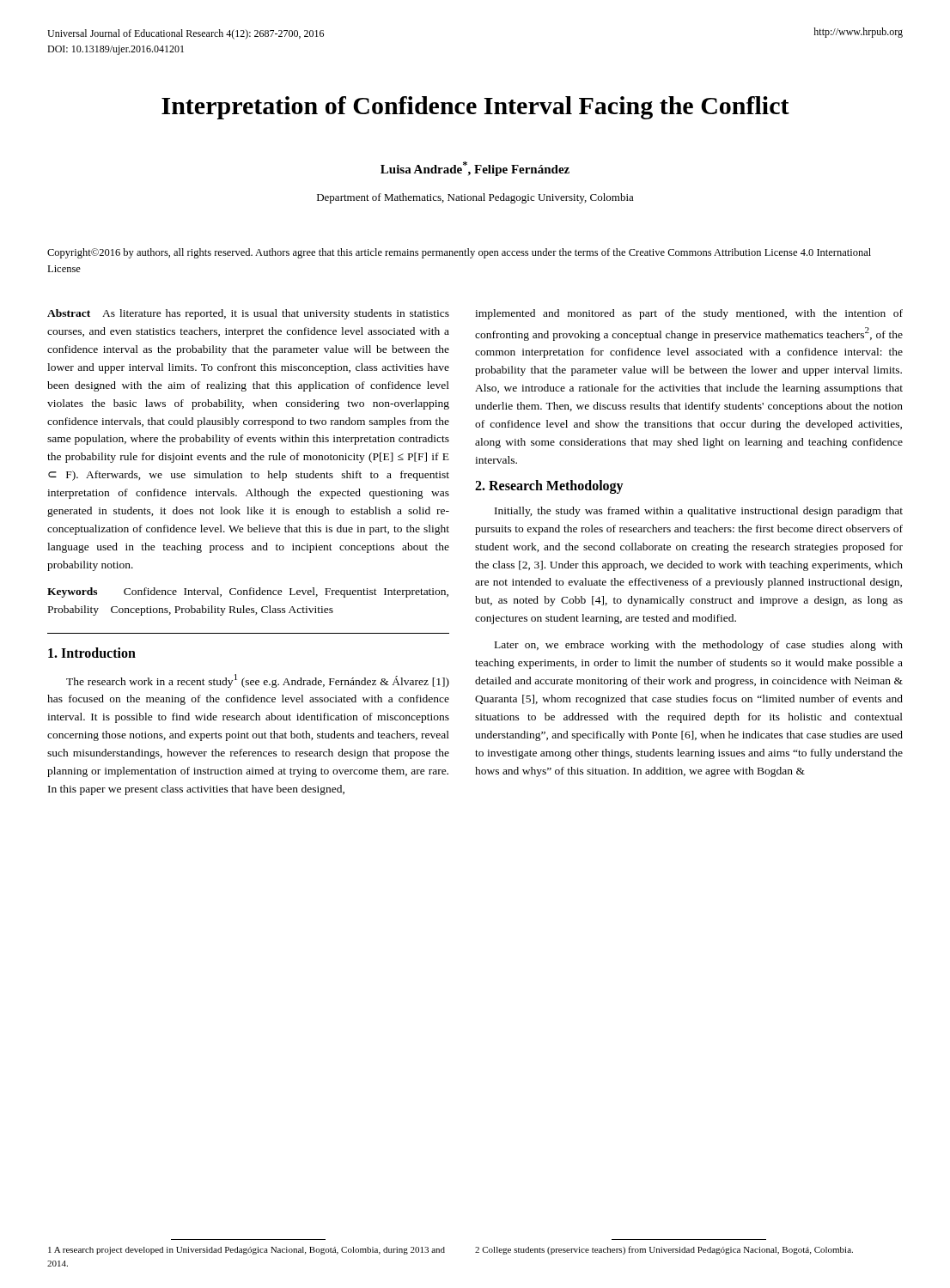Image resolution: width=950 pixels, height=1288 pixels.
Task: Where does it say "2. Research Methodology"?
Action: tap(549, 485)
